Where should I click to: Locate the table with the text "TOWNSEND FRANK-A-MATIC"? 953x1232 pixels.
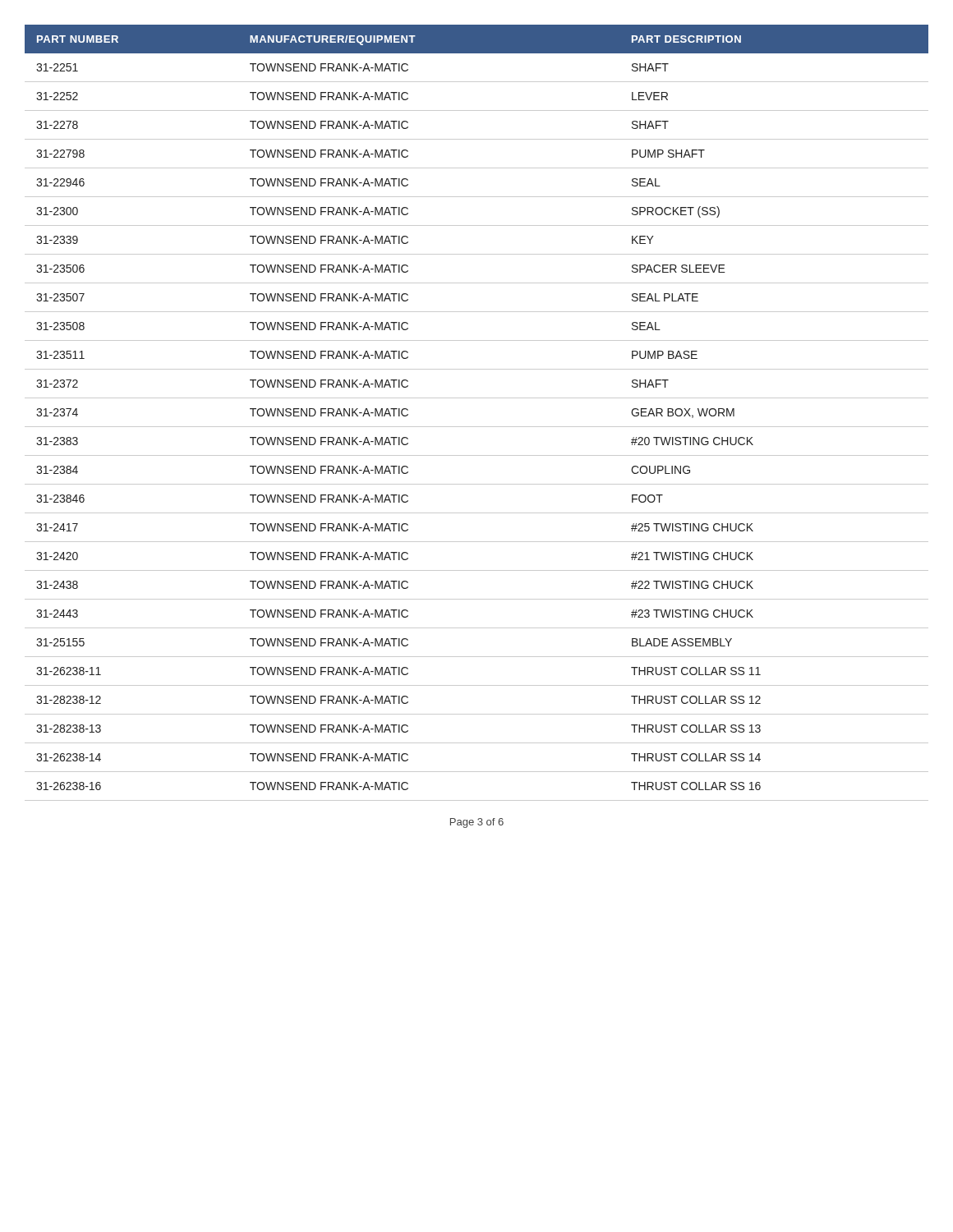[476, 413]
